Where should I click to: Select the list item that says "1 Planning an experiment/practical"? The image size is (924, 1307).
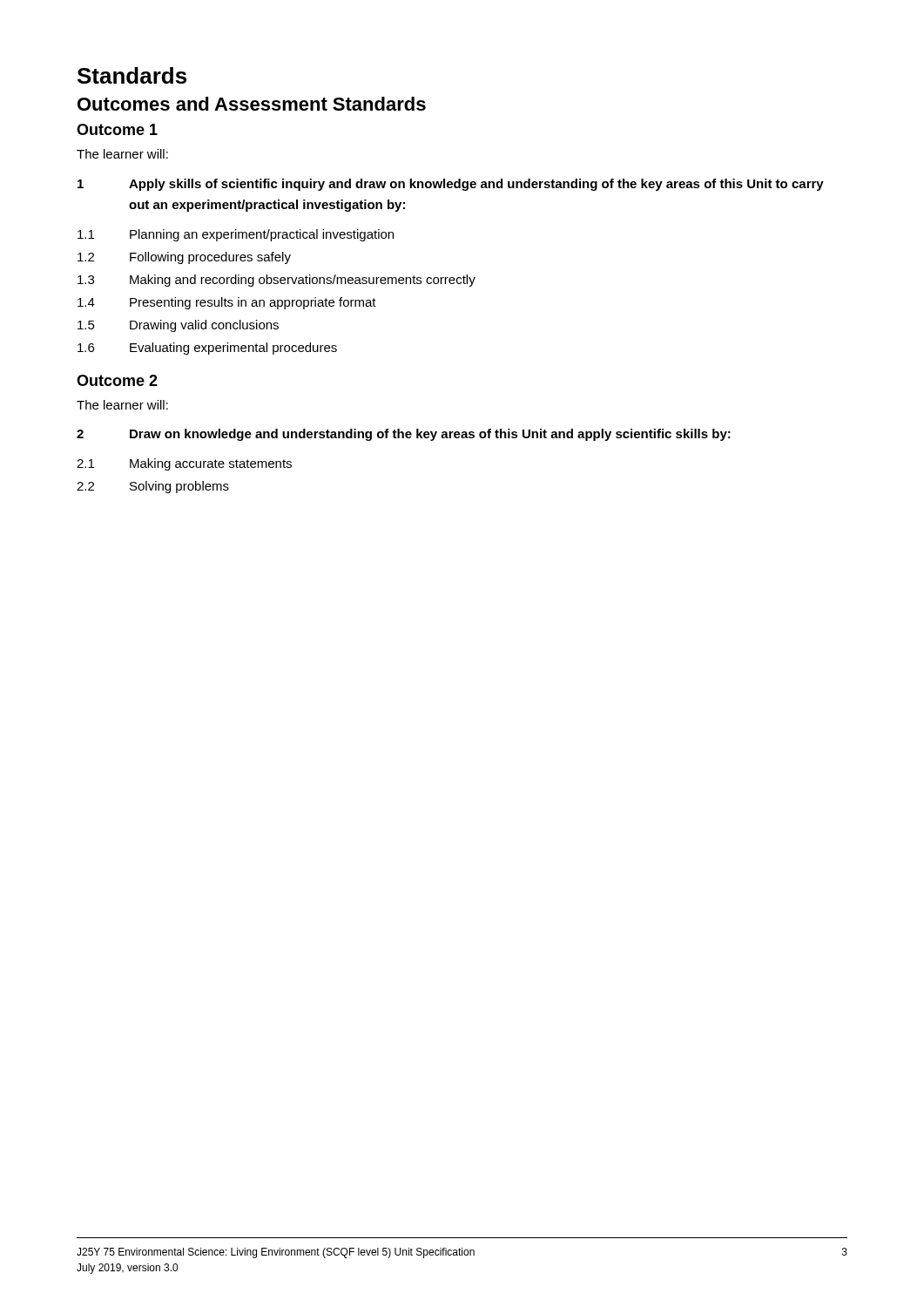(236, 234)
